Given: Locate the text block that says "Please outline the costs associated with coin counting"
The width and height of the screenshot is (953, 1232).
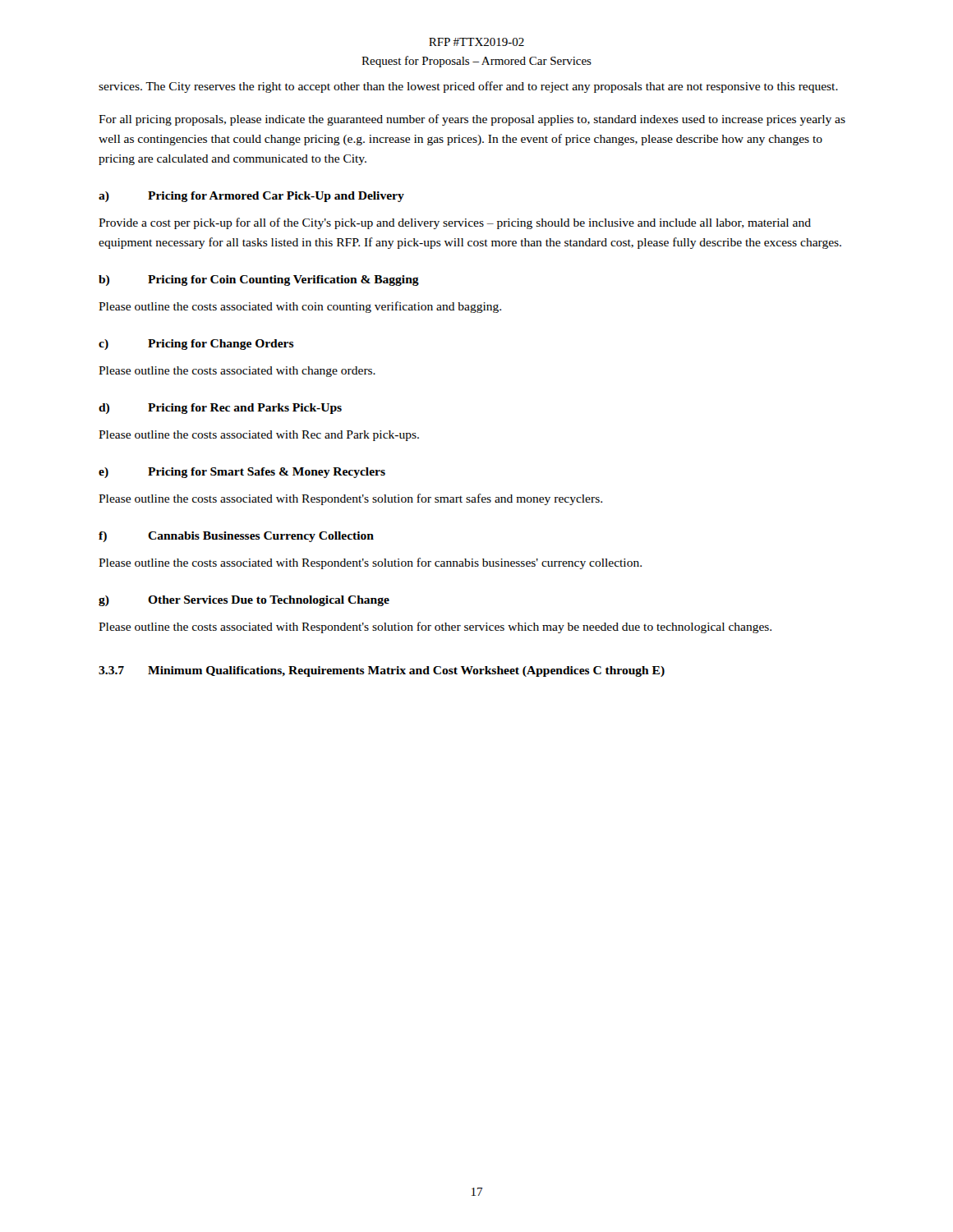Looking at the screenshot, I should click(300, 306).
